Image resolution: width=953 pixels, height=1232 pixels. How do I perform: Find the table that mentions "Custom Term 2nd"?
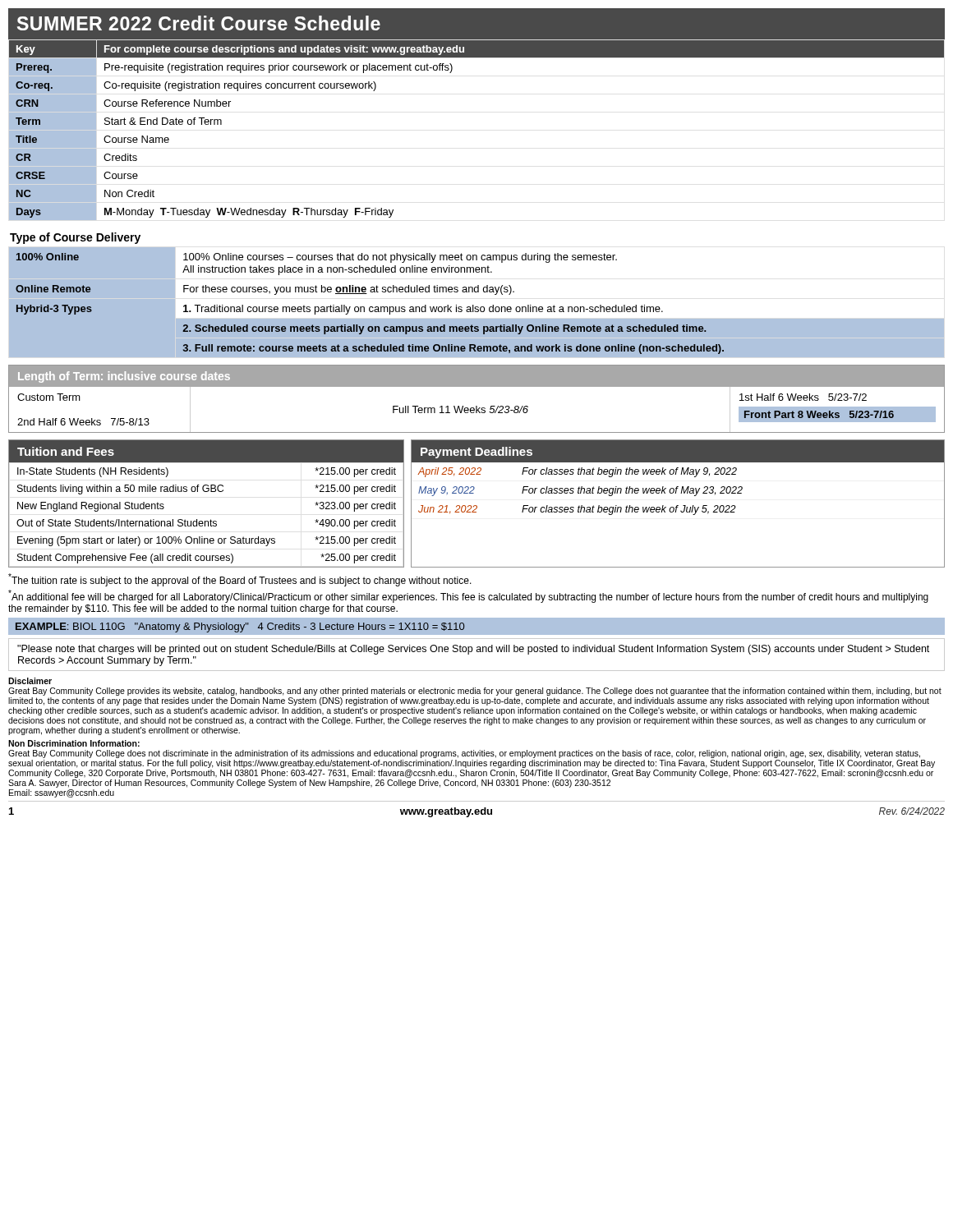[476, 409]
